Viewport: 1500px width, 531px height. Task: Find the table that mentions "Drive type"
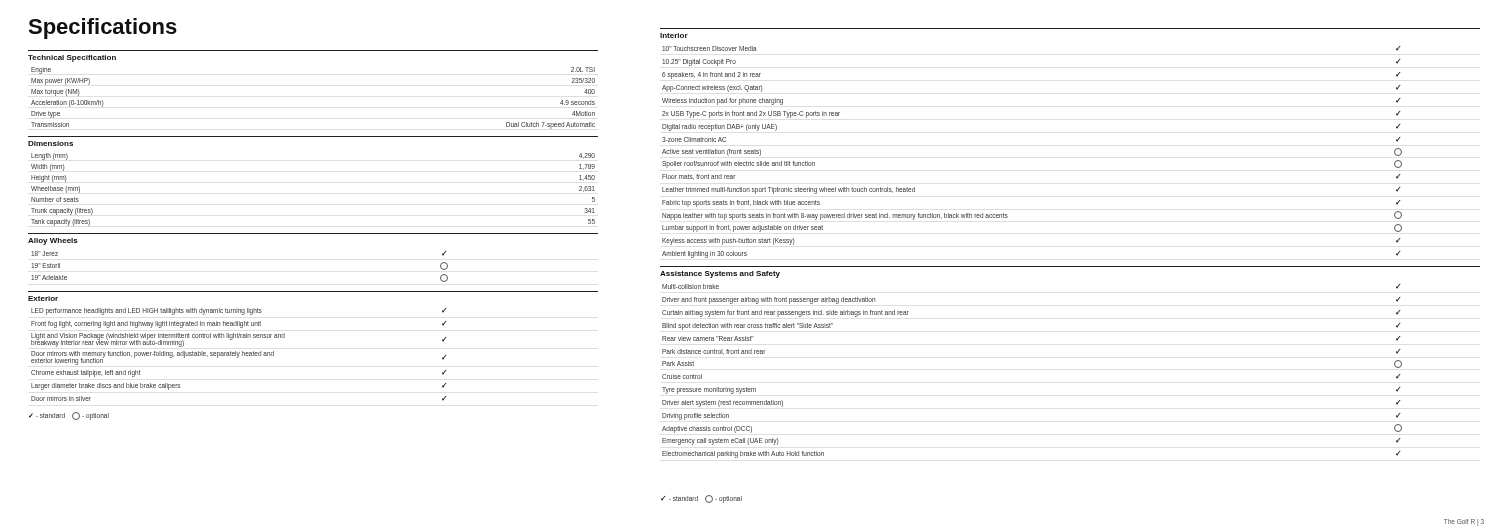[x=313, y=97]
